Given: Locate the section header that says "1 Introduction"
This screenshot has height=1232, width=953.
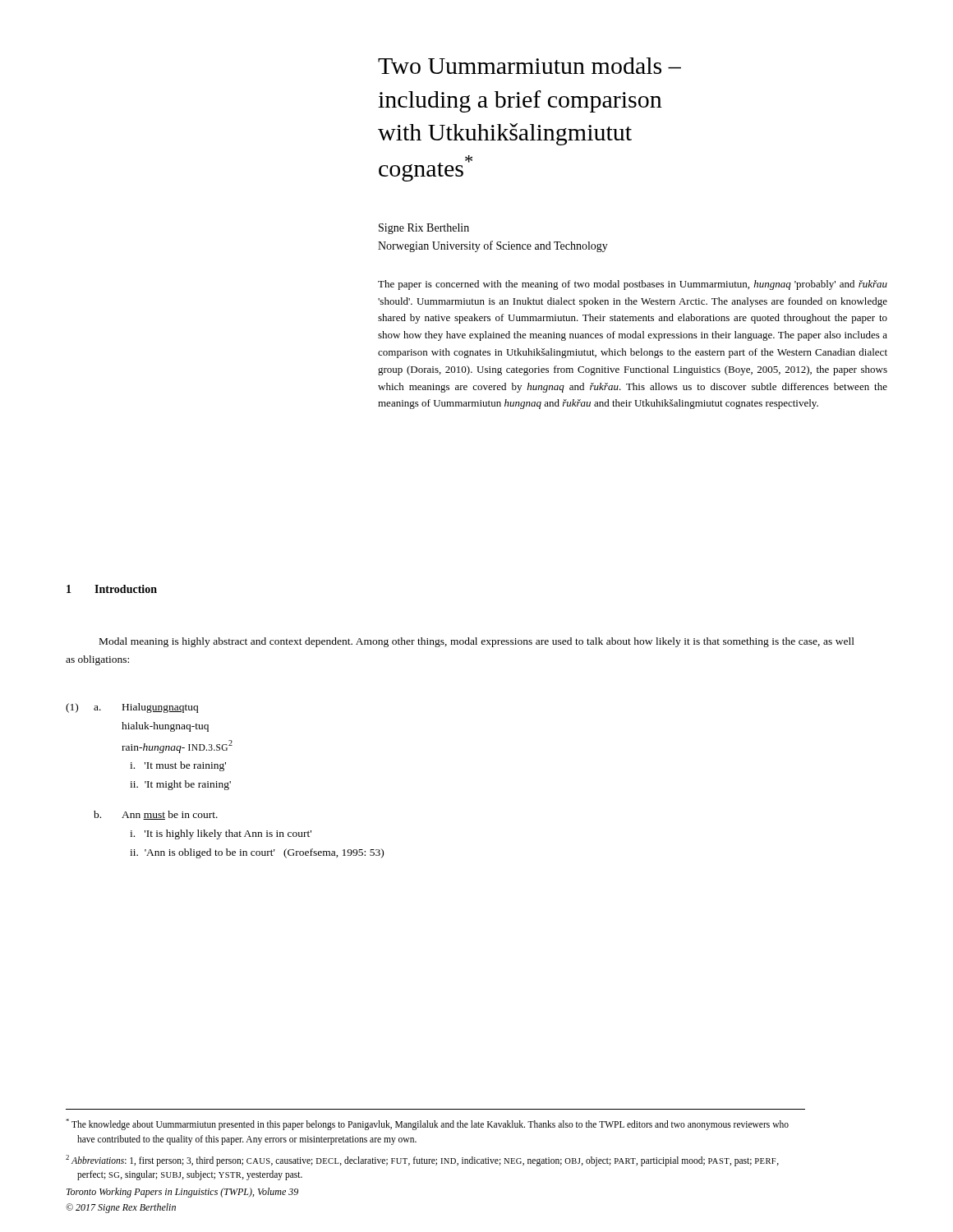Looking at the screenshot, I should point(111,589).
